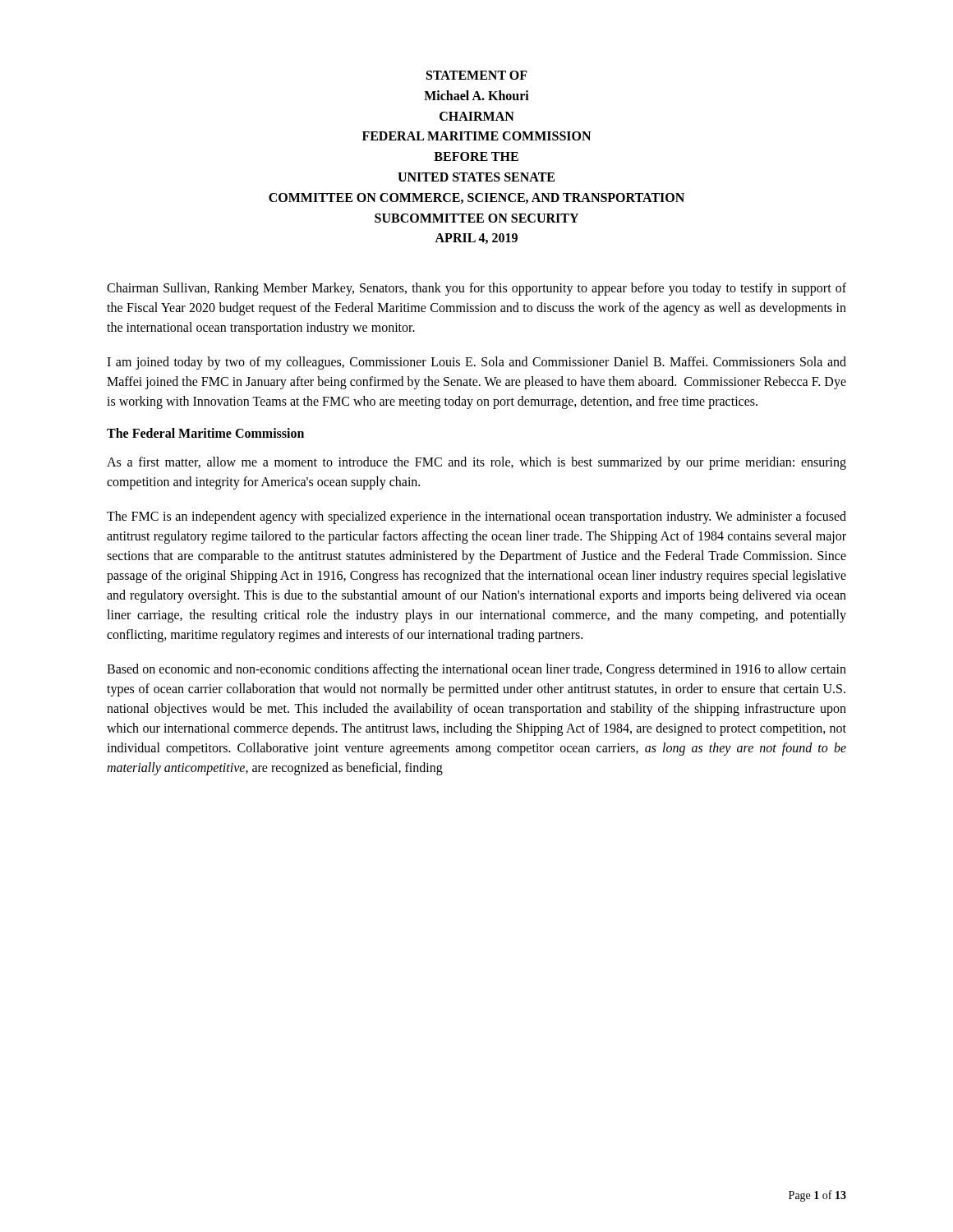Click on the section header containing "The Federal Maritime Commission"
Viewport: 953px width, 1232px height.
pyautogui.click(x=206, y=433)
